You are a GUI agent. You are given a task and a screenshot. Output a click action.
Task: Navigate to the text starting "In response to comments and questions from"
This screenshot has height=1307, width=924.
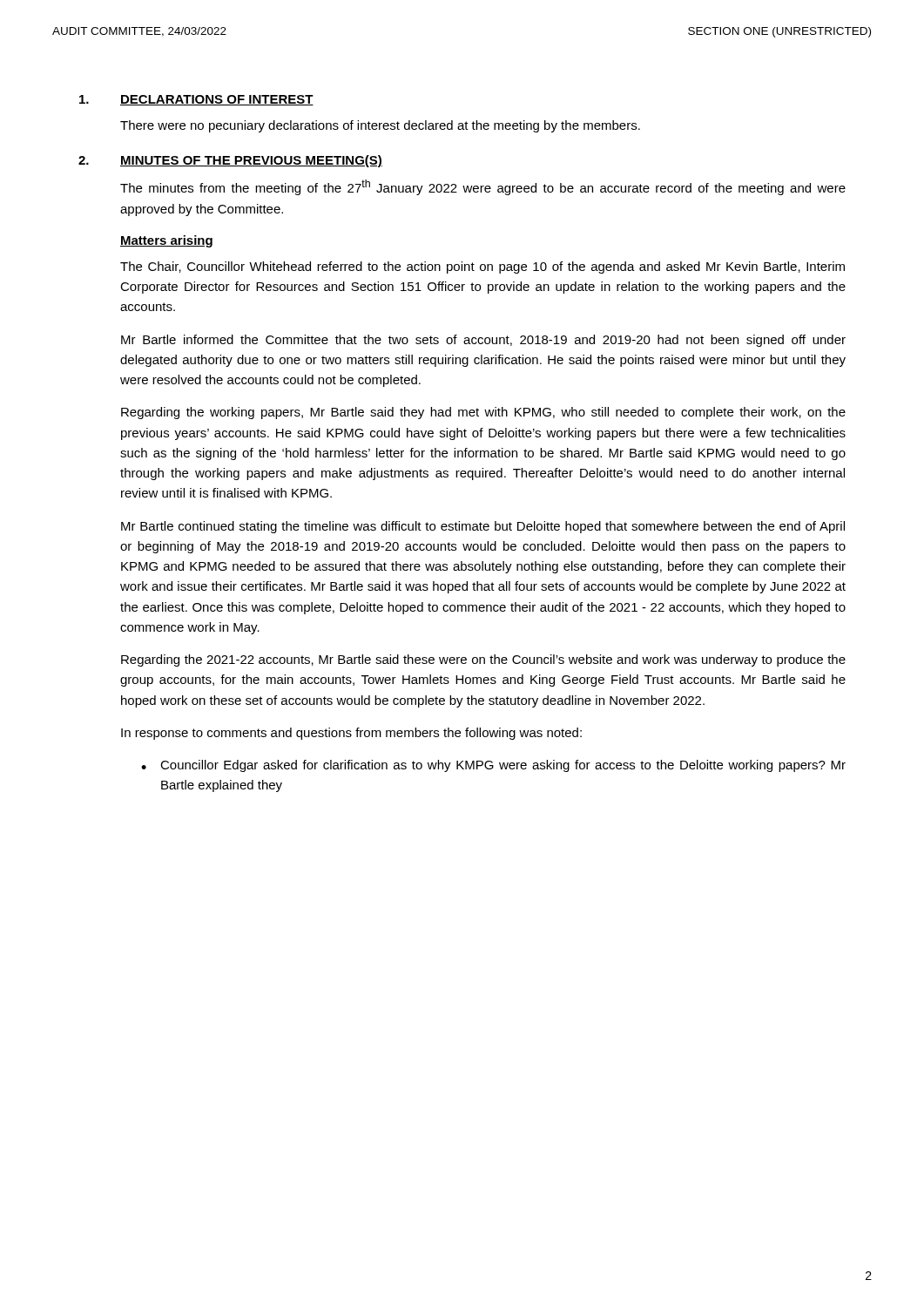(483, 732)
